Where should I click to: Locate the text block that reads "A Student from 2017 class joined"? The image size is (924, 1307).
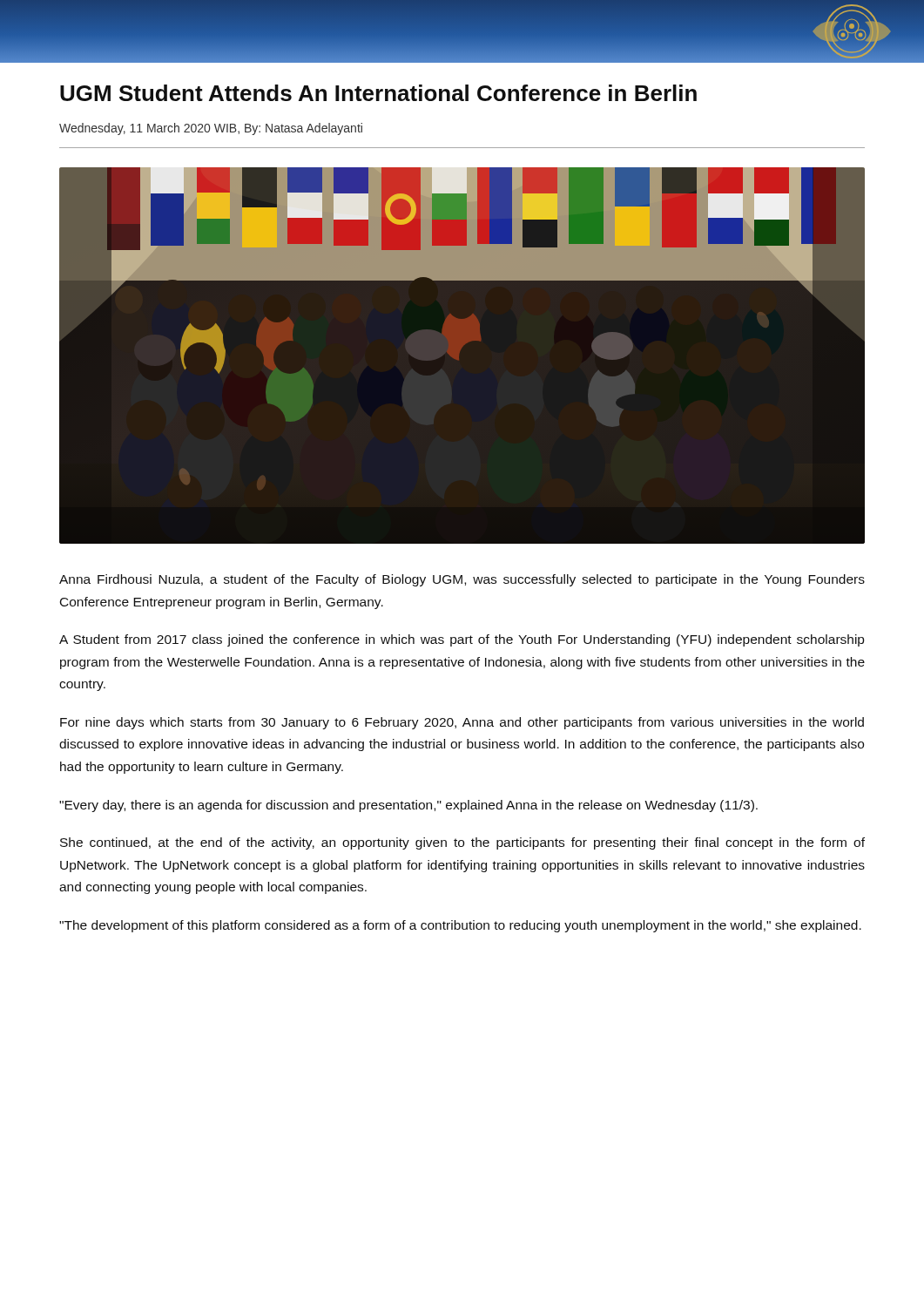462,662
